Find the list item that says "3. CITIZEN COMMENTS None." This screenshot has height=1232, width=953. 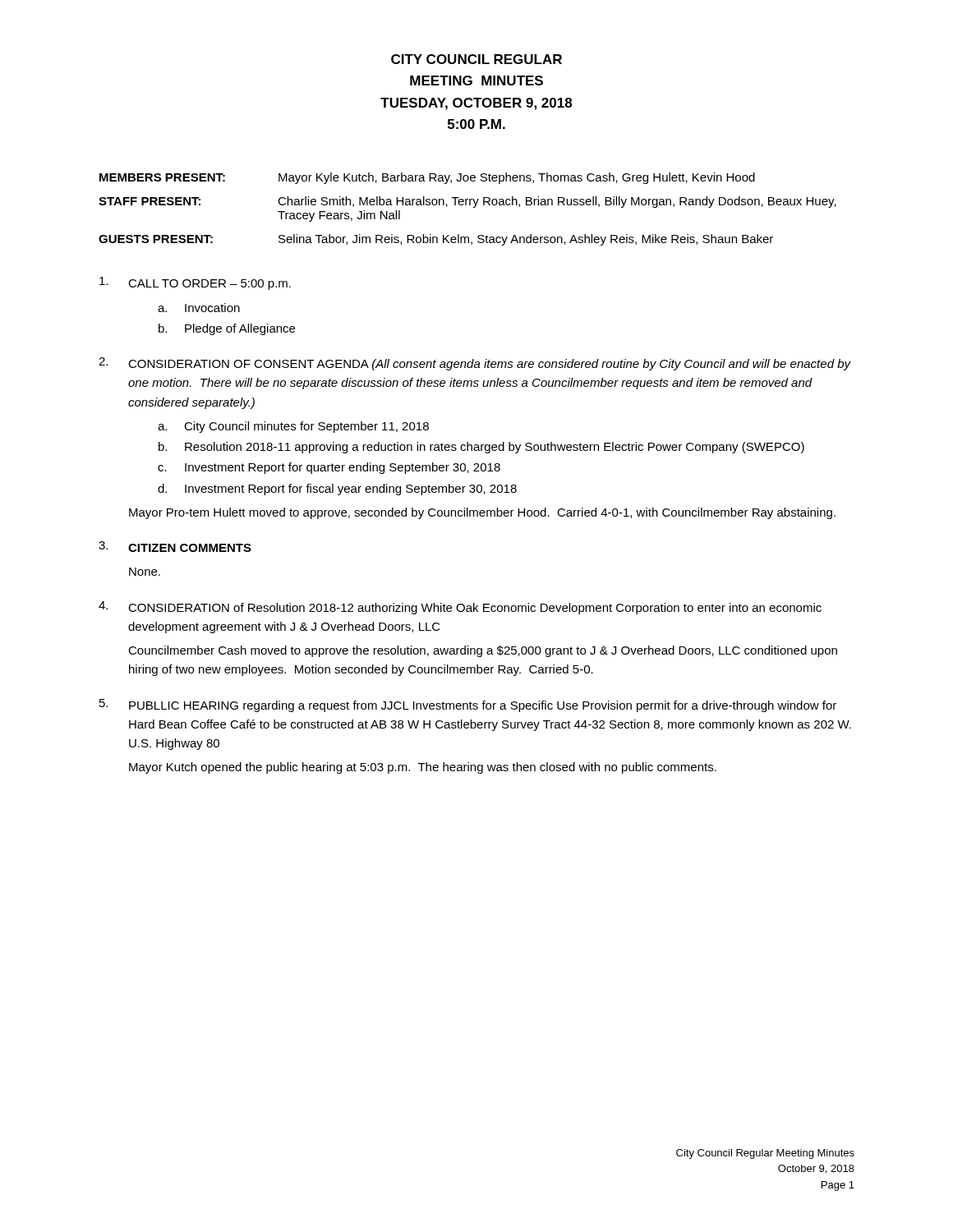click(175, 547)
